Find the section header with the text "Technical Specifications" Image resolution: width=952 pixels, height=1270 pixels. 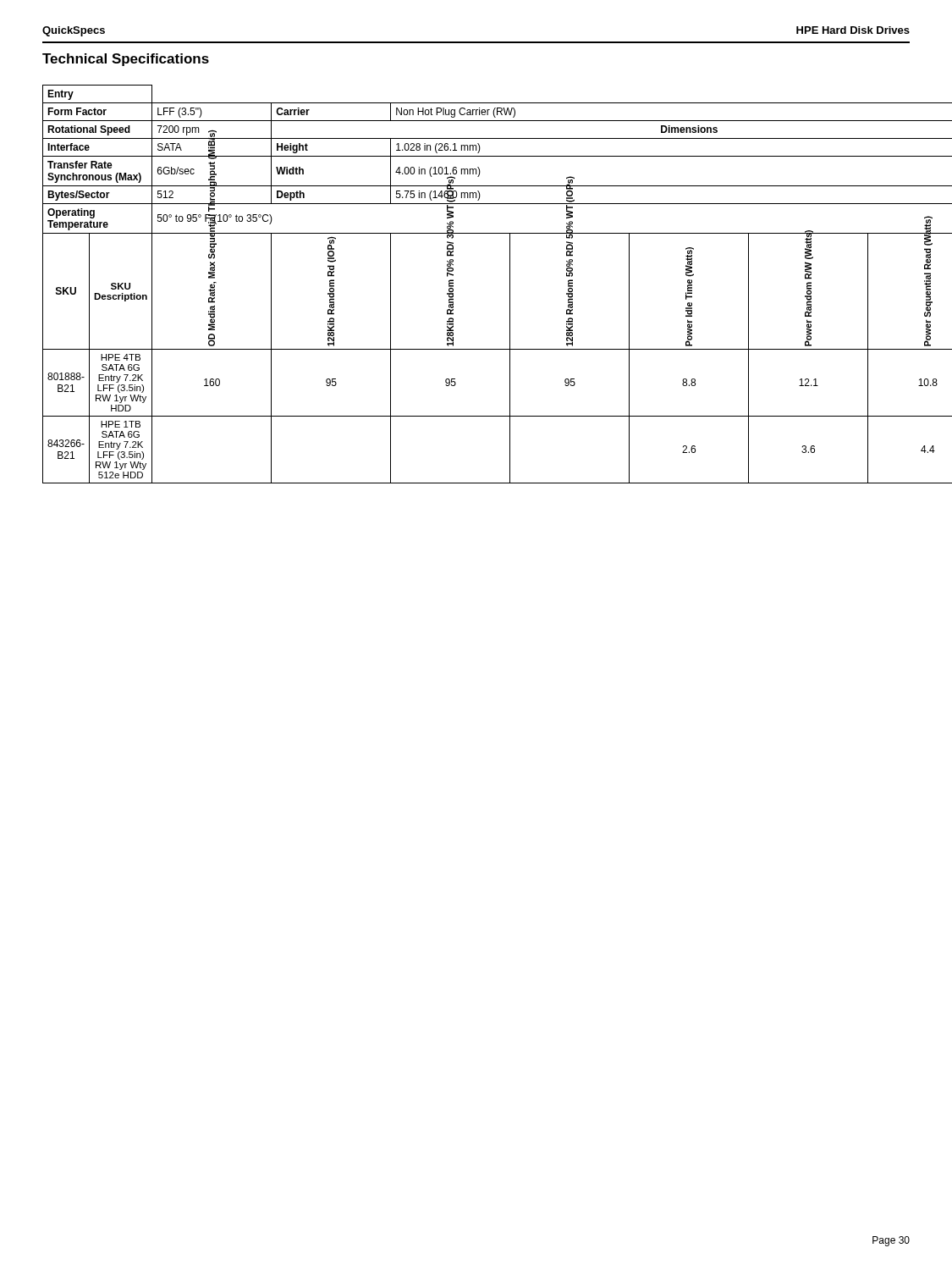pyautogui.click(x=126, y=59)
